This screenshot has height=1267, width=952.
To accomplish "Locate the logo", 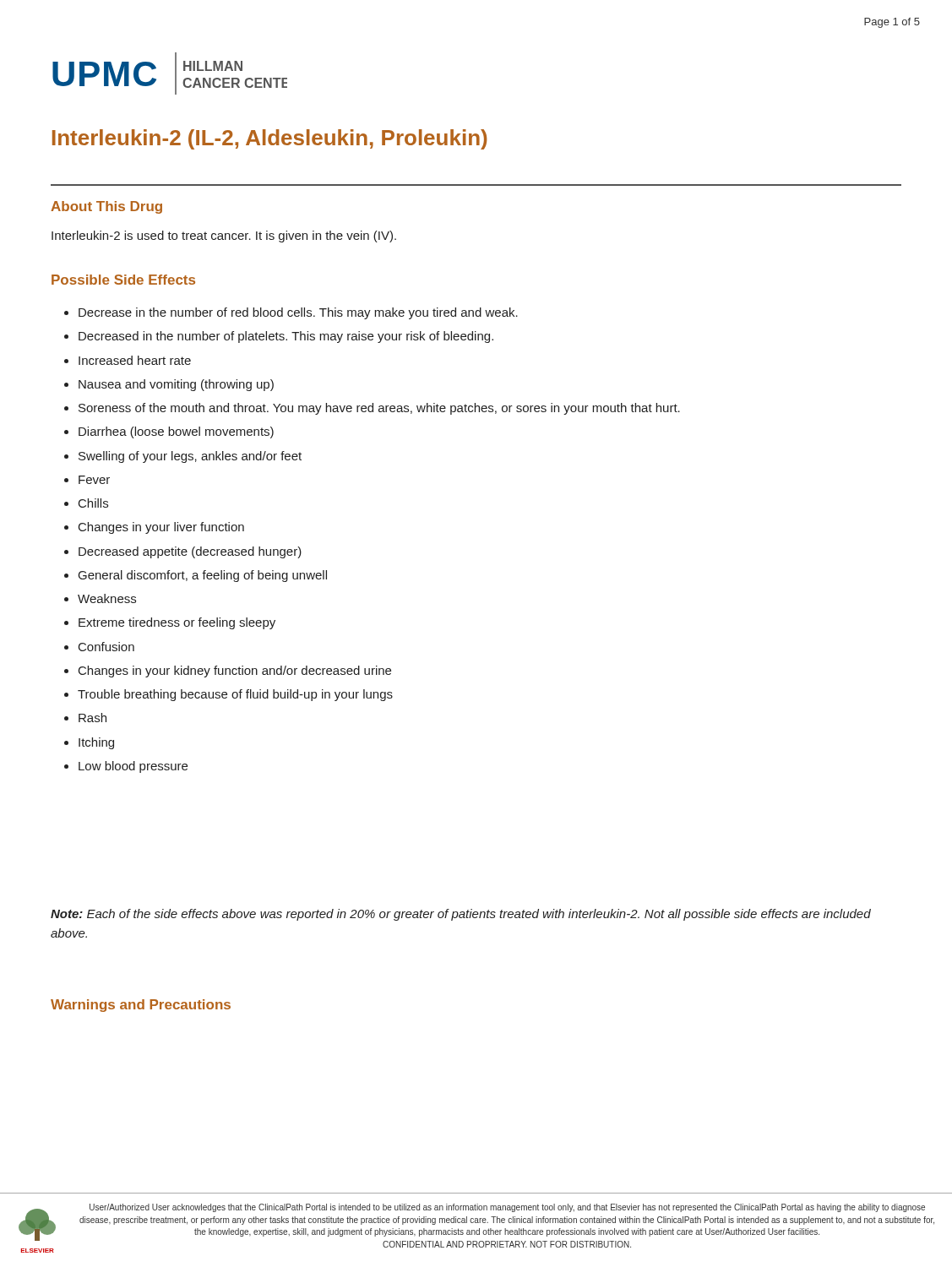I will pos(169,76).
